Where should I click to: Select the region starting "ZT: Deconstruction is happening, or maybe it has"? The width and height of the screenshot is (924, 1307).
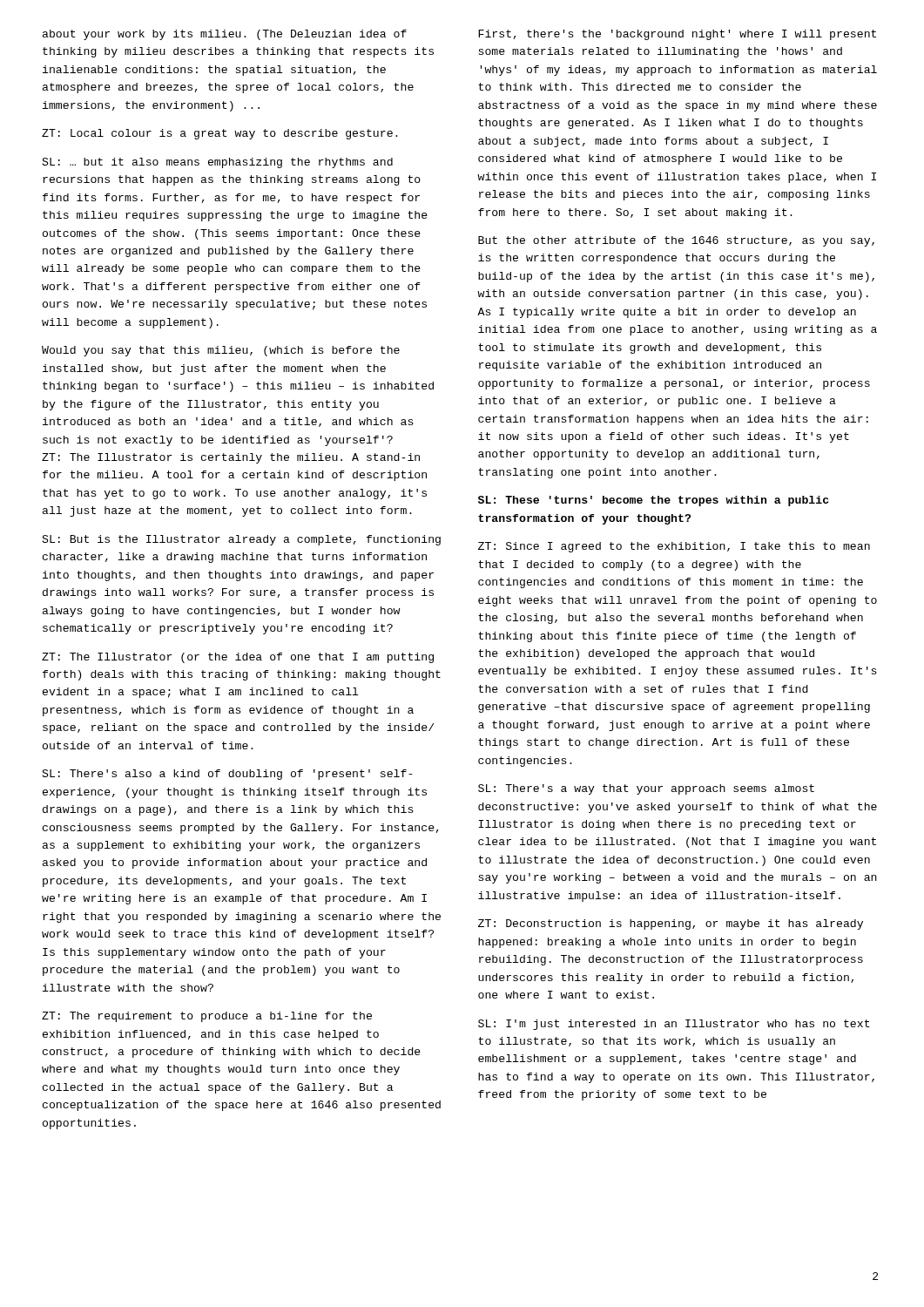[x=680, y=961]
